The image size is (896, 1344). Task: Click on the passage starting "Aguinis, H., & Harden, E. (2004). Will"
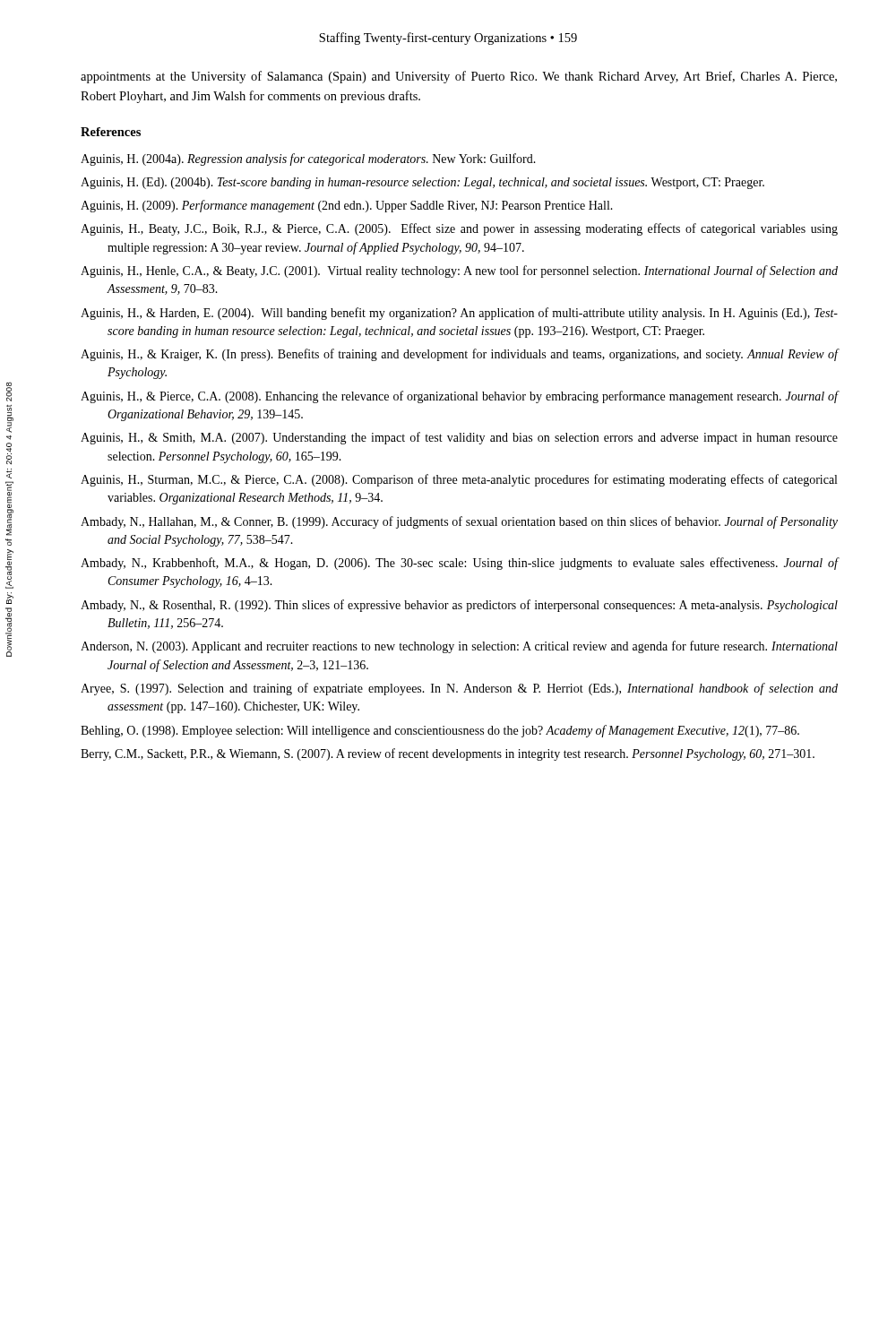click(459, 322)
